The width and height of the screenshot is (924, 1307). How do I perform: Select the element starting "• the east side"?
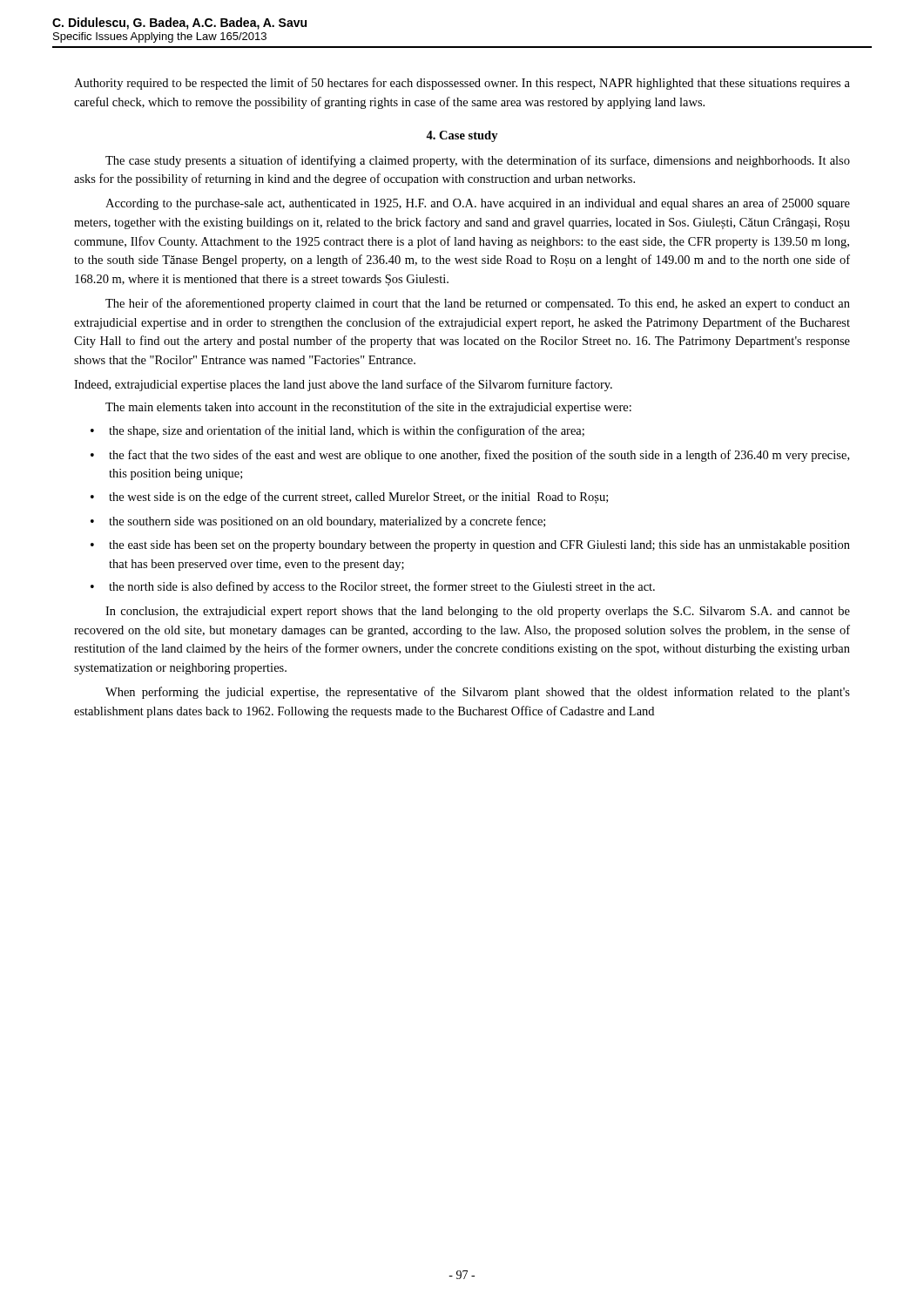(x=470, y=555)
